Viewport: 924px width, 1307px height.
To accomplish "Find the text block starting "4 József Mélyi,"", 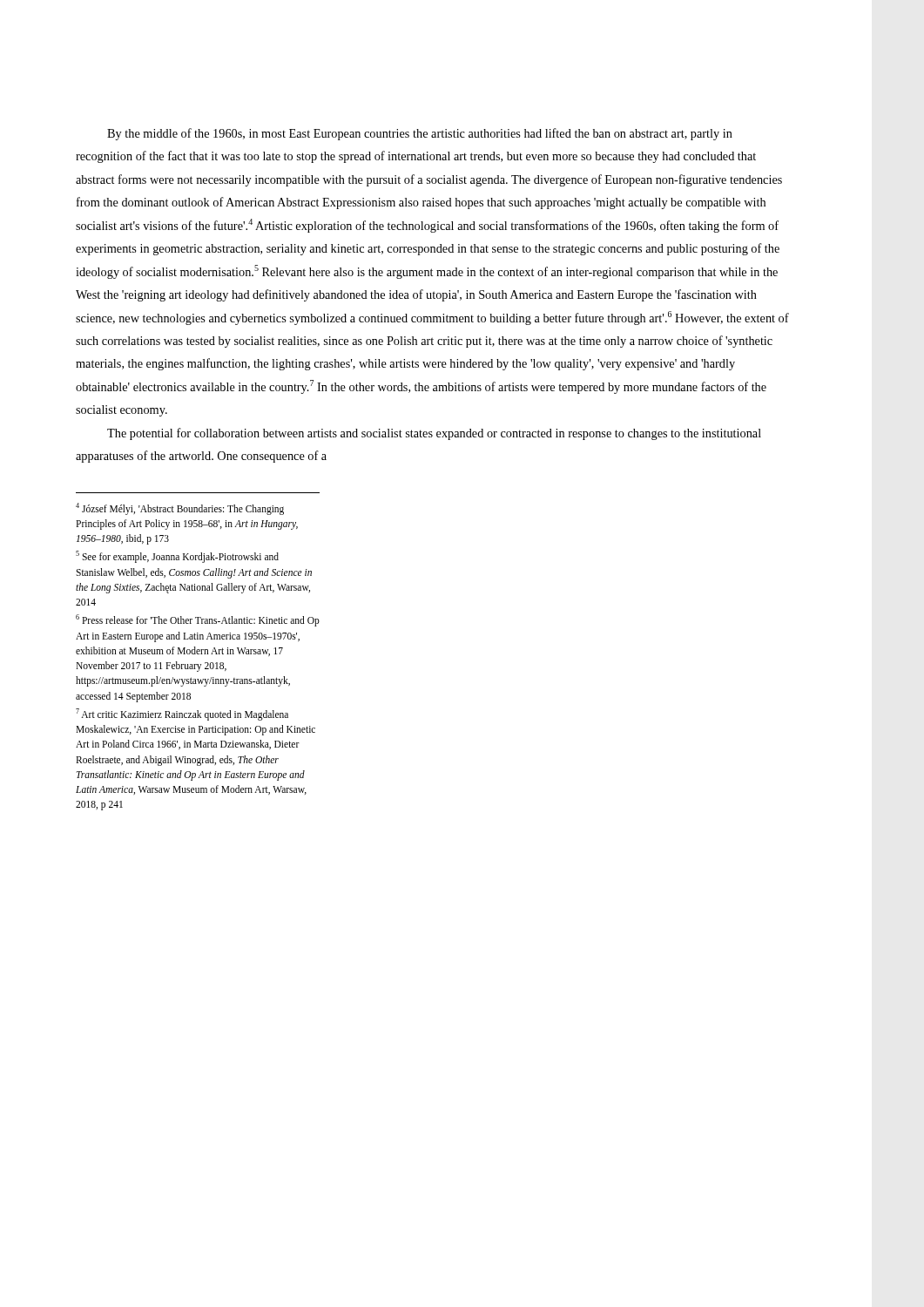I will click(x=198, y=657).
